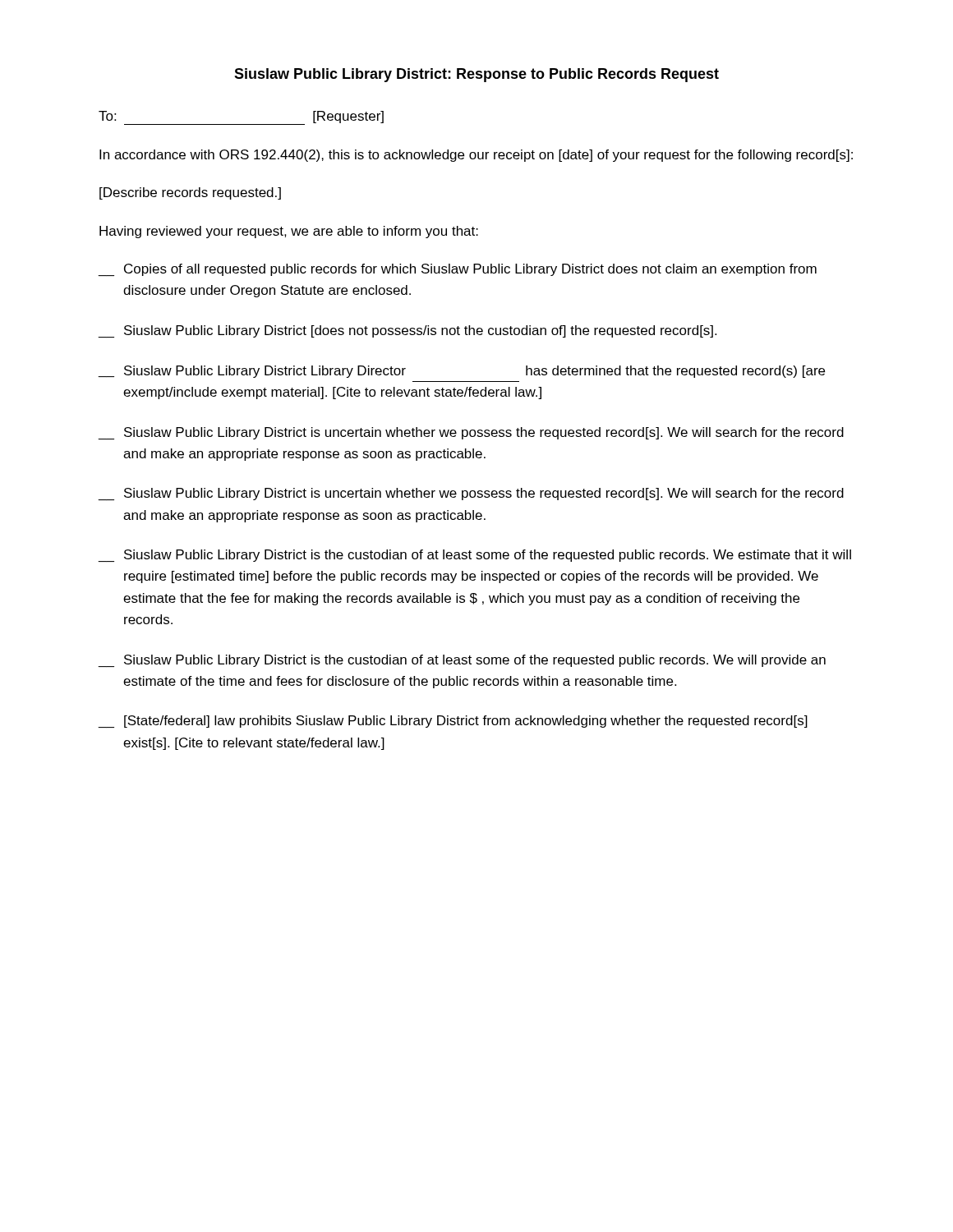Image resolution: width=953 pixels, height=1232 pixels.
Task: Find the block on this page that starts "Having reviewed your request, we are"
Action: click(289, 231)
